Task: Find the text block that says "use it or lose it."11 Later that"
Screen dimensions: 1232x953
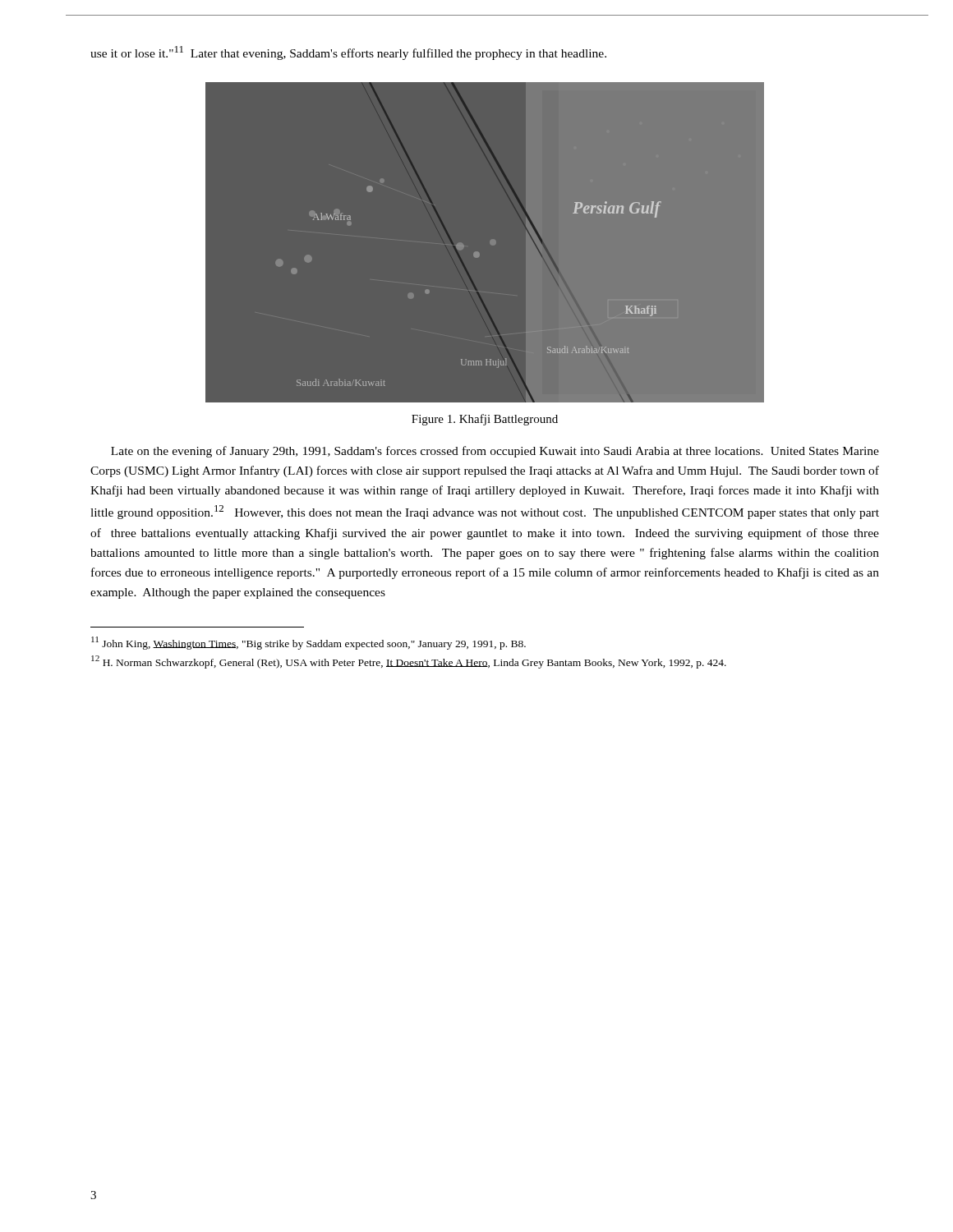Action: (x=349, y=51)
